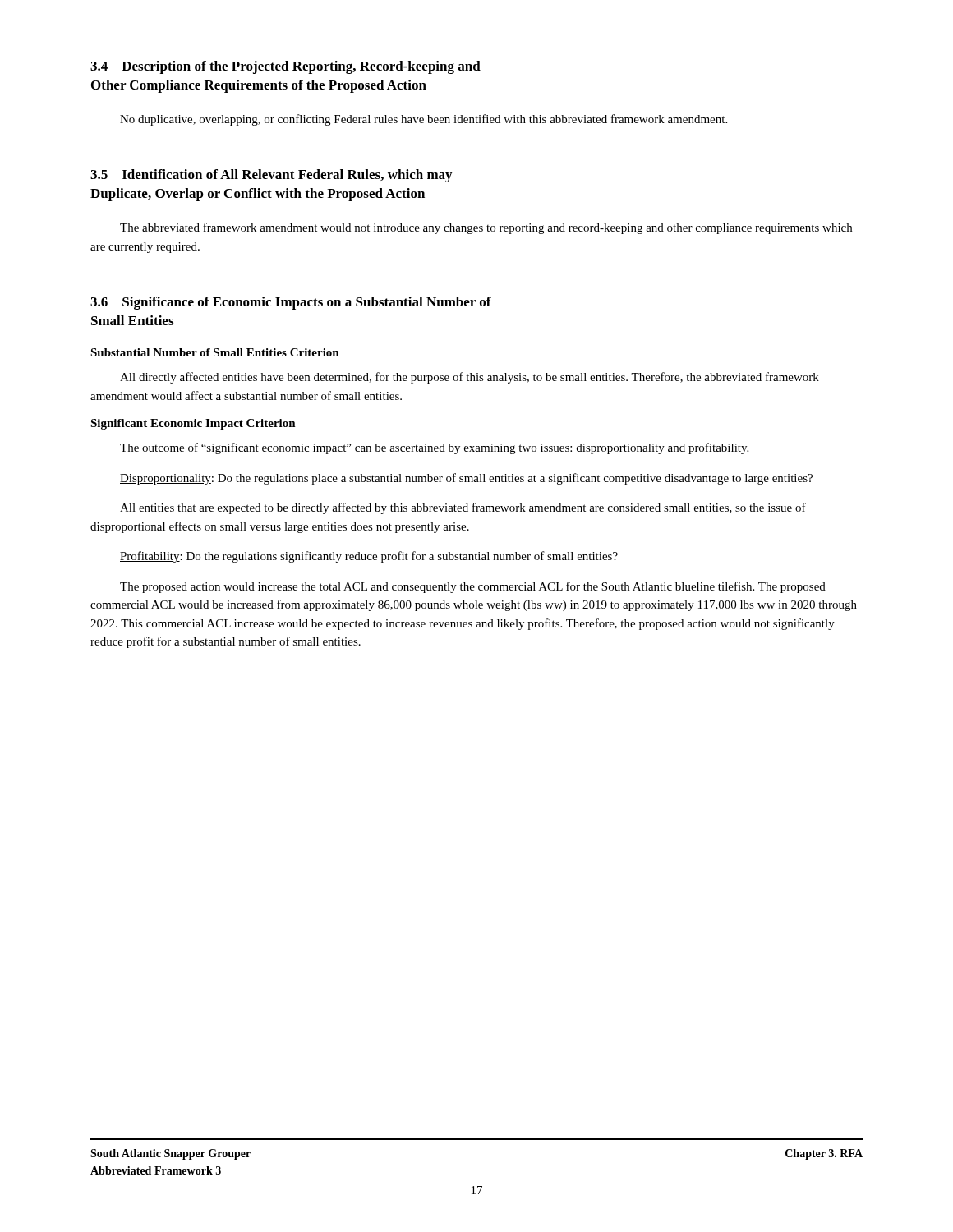Find the passage starting "All directly affected entities have been"
The image size is (953, 1232).
[x=476, y=387]
